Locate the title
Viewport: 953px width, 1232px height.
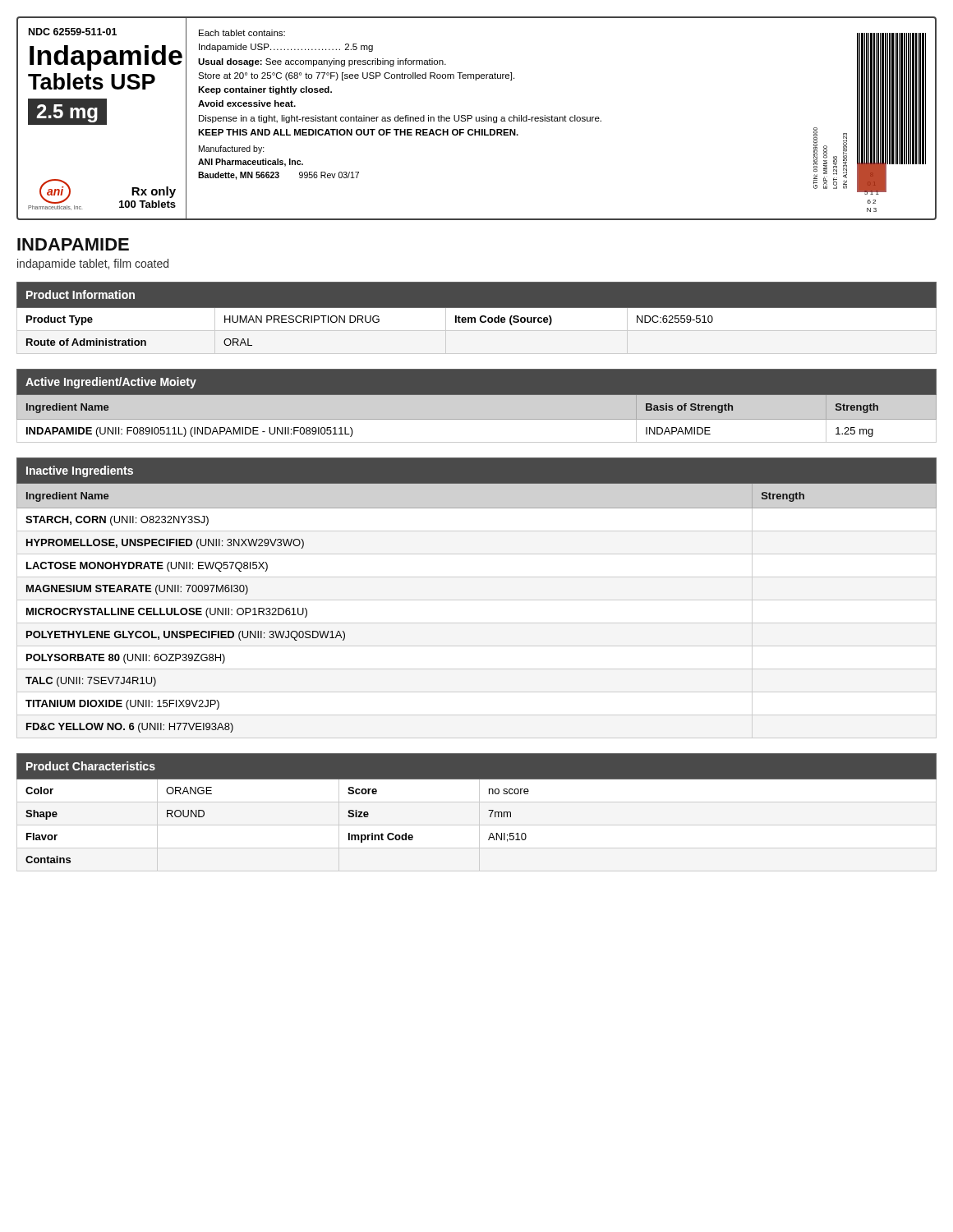[73, 244]
